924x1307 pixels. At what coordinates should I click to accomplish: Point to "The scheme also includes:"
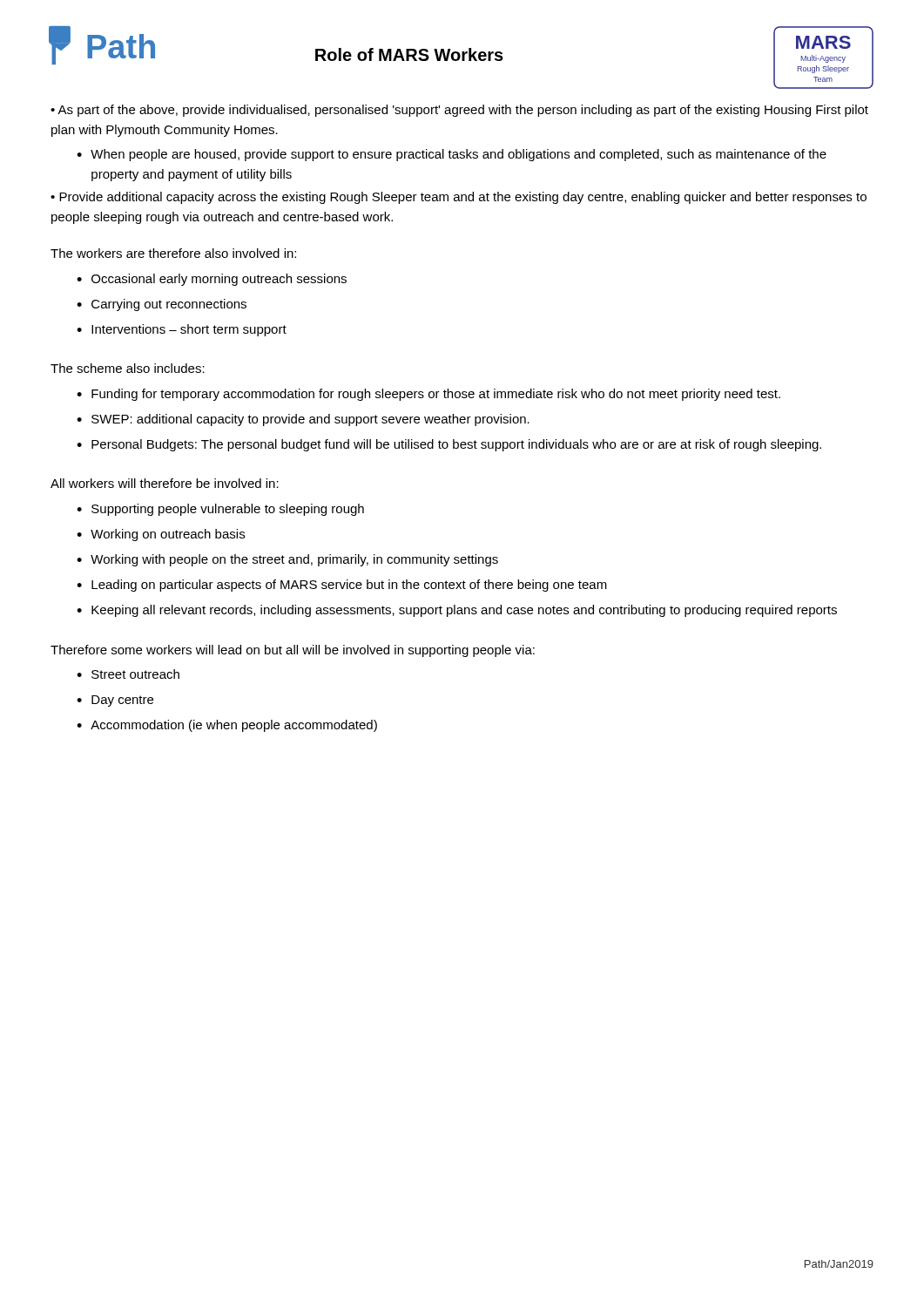pyautogui.click(x=128, y=368)
